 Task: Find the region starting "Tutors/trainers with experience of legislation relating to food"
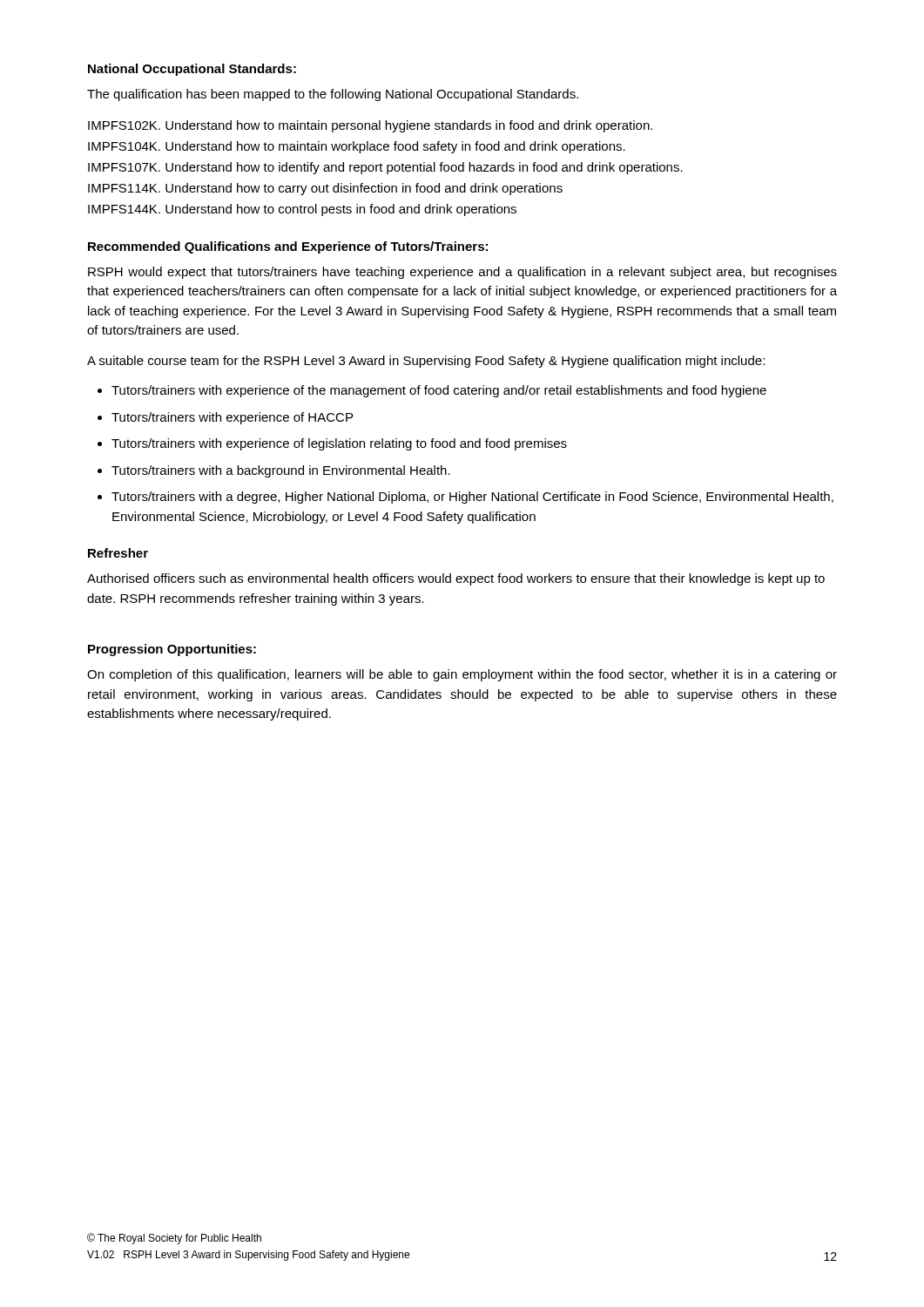[x=339, y=443]
